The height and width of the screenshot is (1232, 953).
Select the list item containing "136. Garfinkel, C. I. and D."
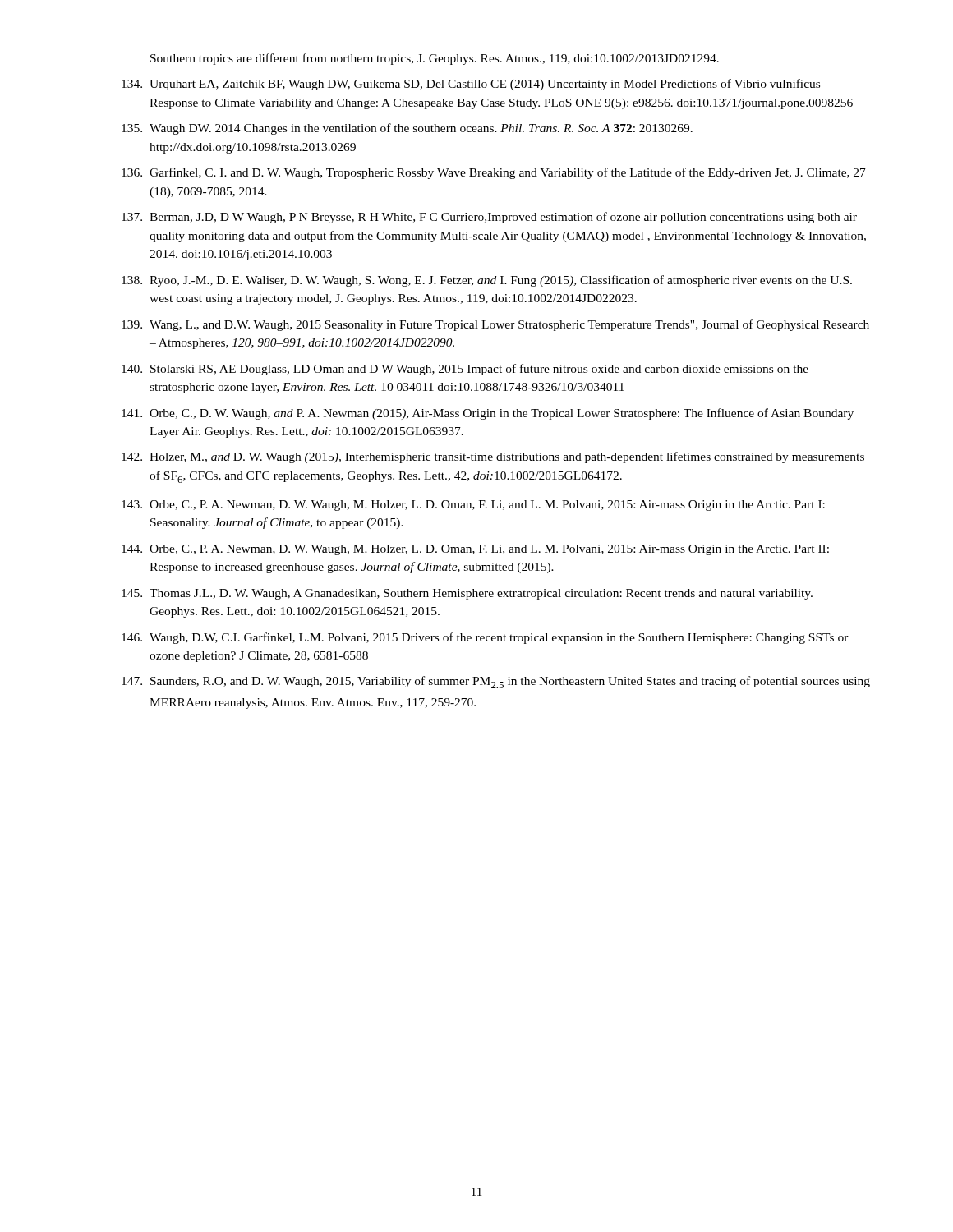(x=489, y=182)
